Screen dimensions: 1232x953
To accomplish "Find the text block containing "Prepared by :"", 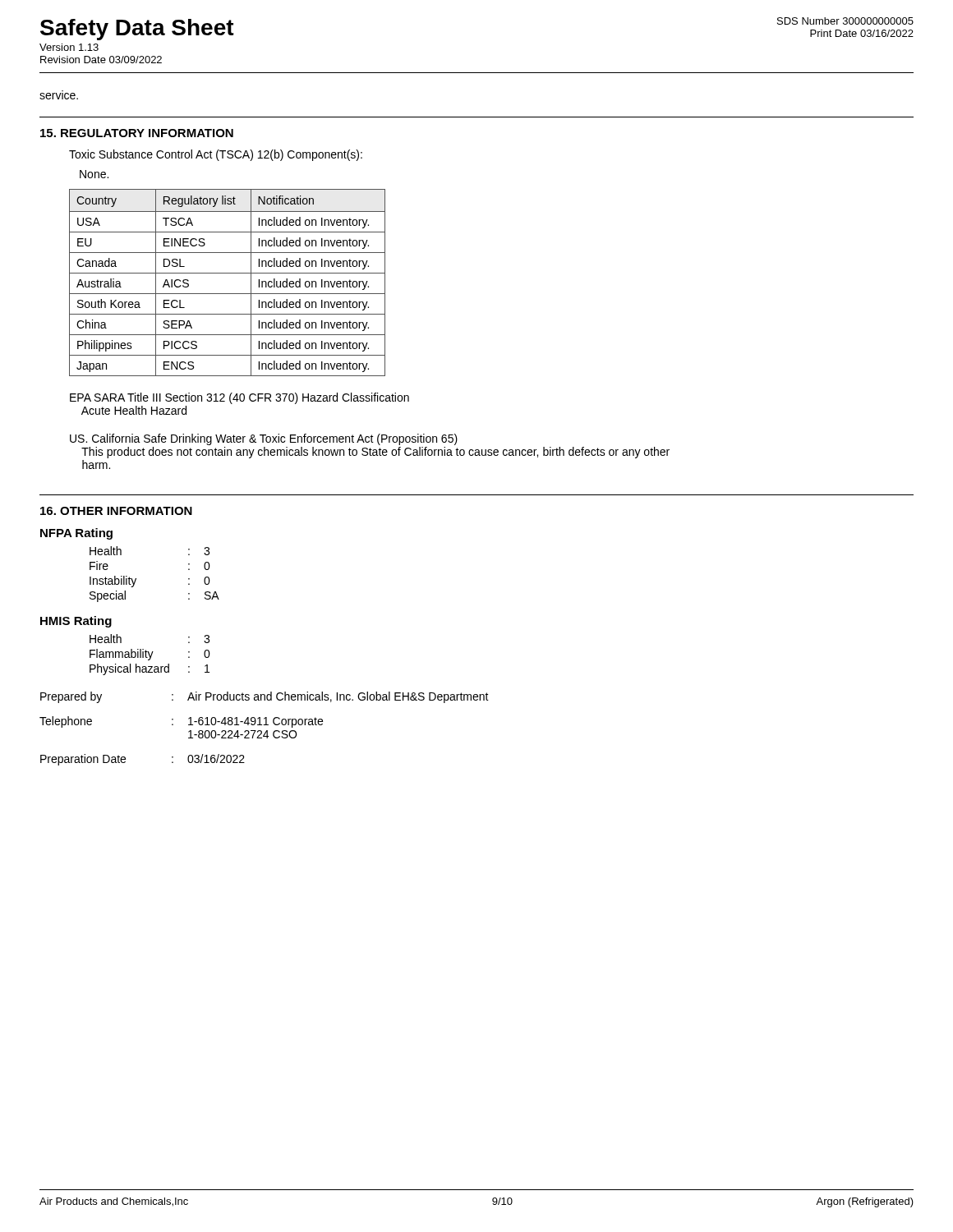I will (x=264, y=697).
